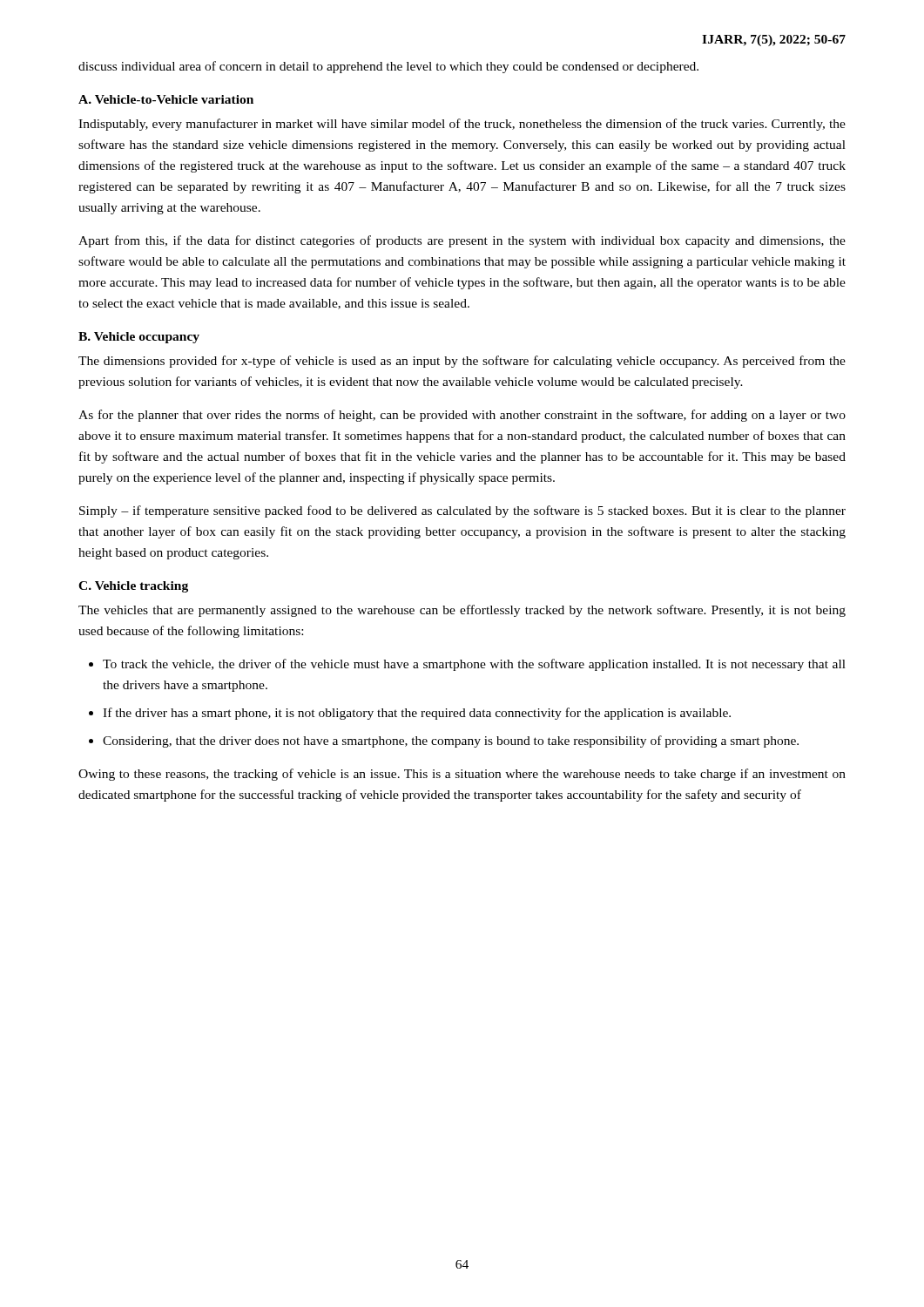Find the element starting "As for the"
Image resolution: width=924 pixels, height=1307 pixels.
point(462,446)
